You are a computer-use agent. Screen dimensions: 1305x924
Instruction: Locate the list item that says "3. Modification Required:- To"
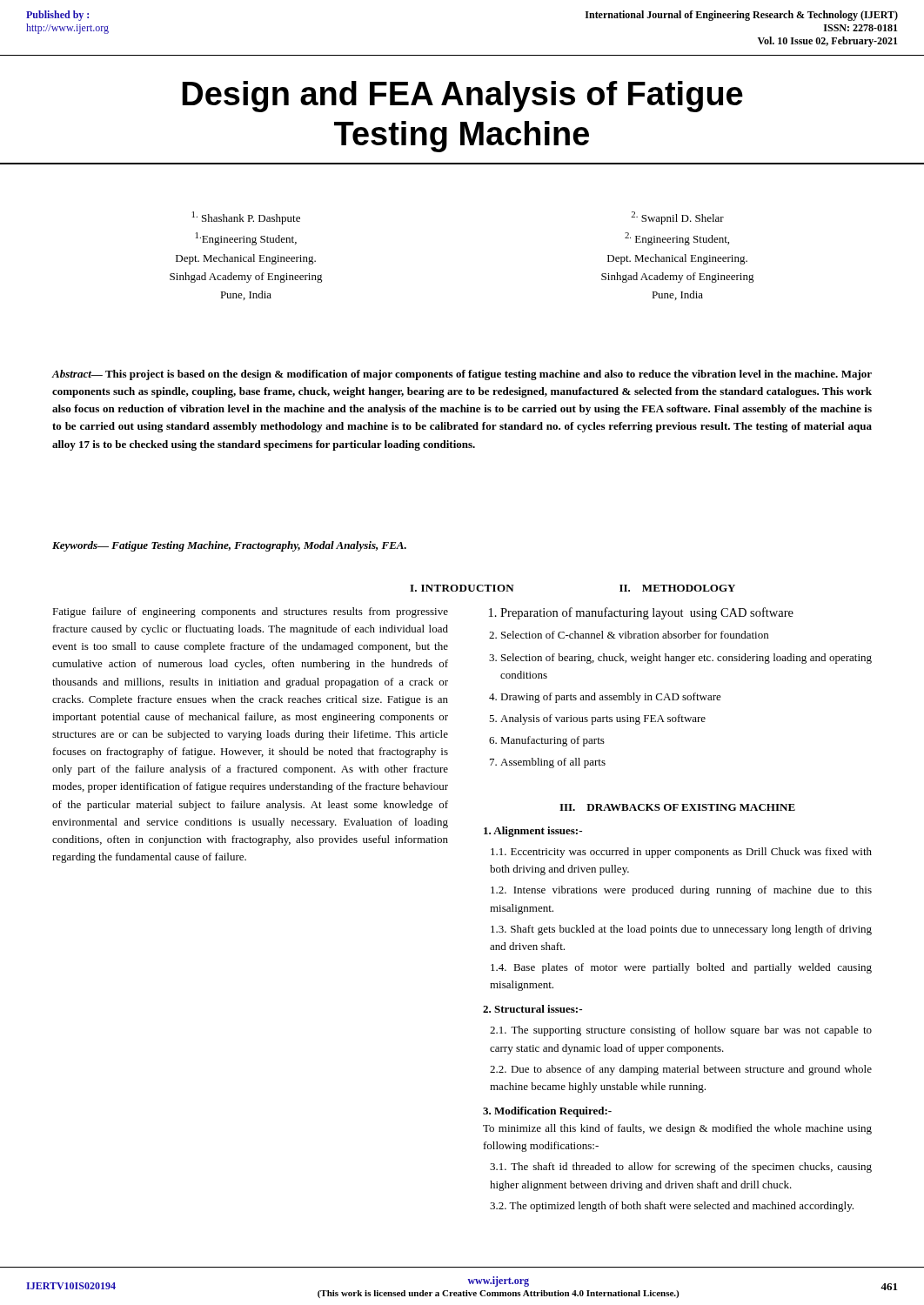677,1159
